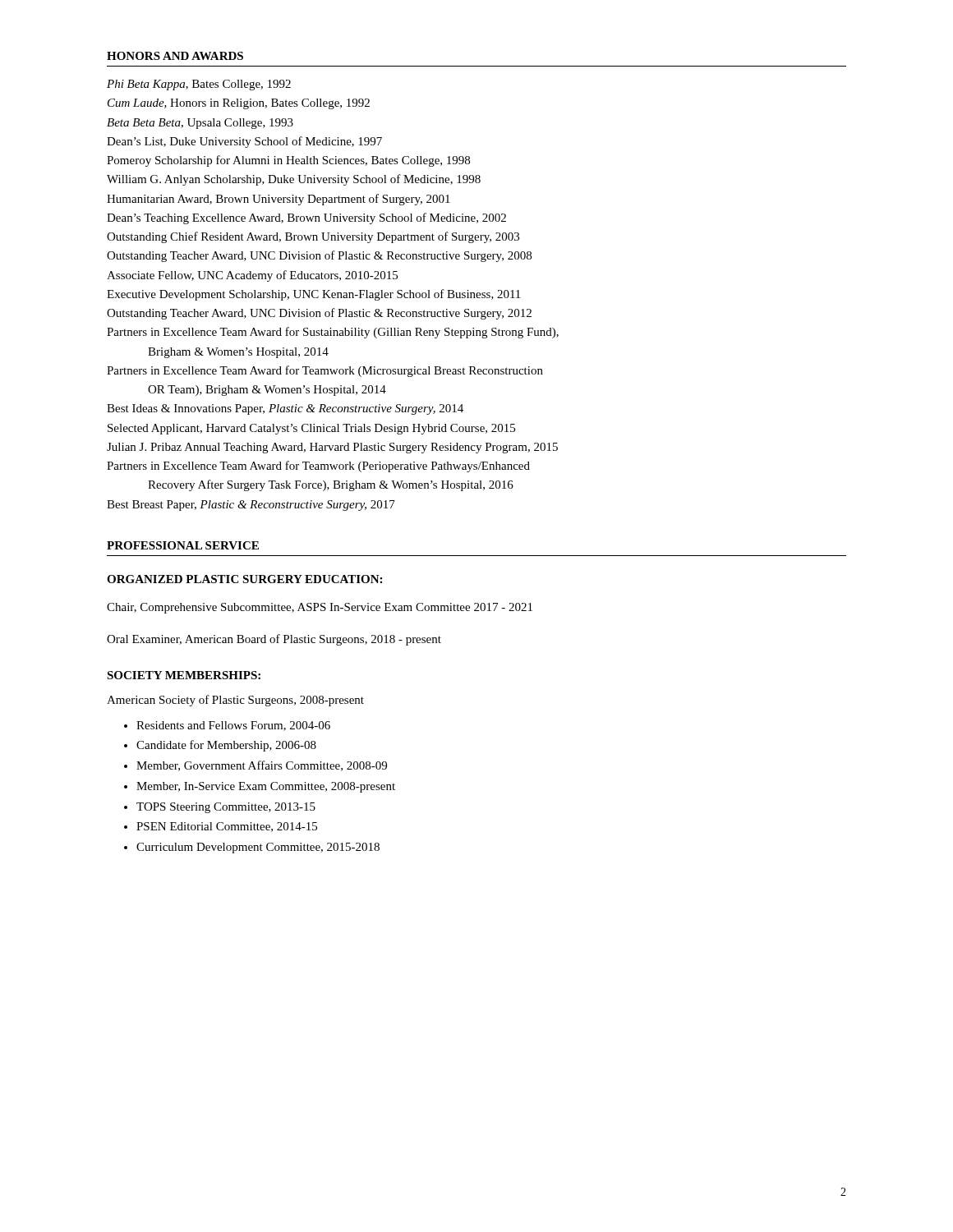Point to "Member, In-Service Exam Committee, 2008-present"

tap(266, 786)
